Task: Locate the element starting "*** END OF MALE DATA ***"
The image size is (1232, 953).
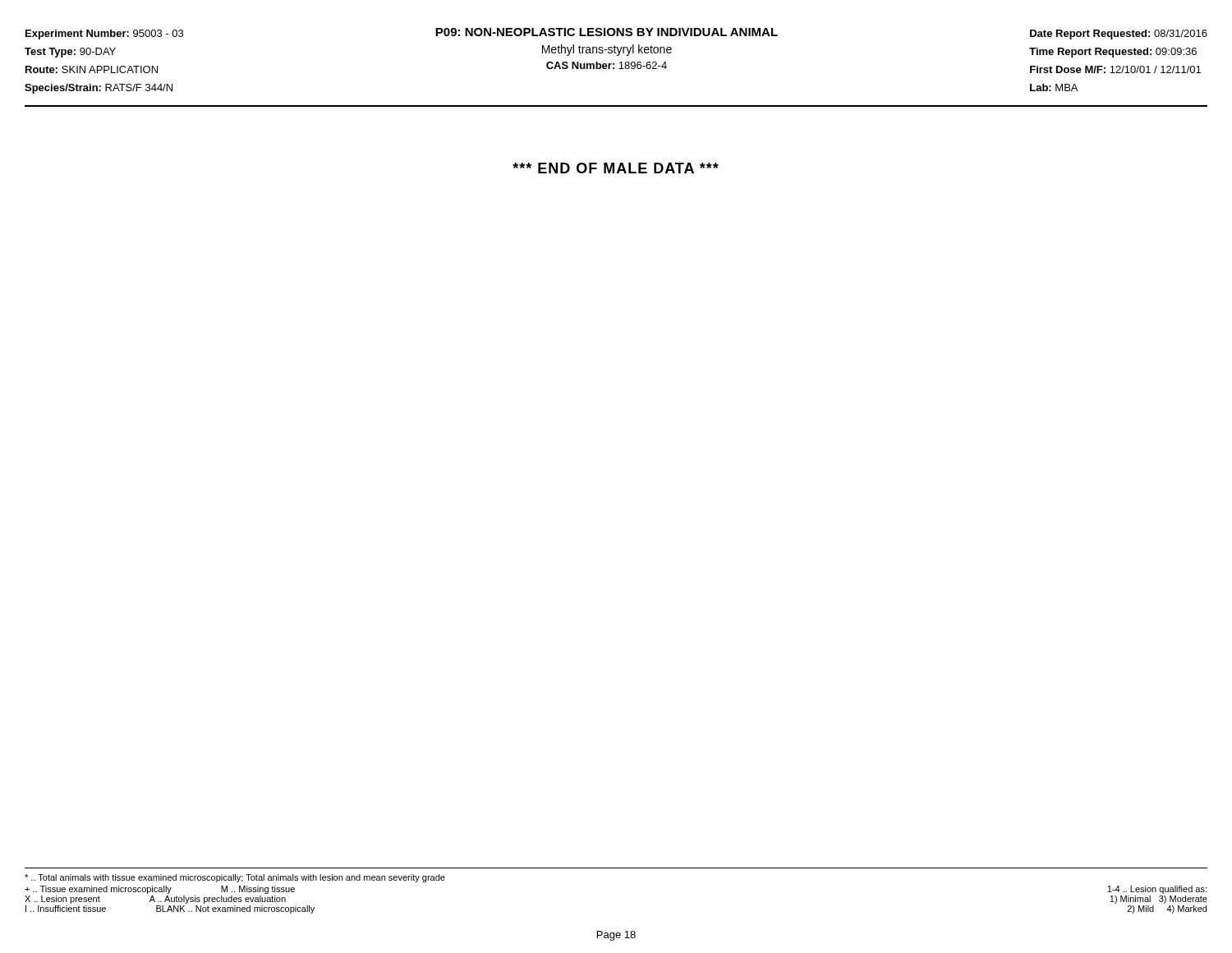Action: click(x=616, y=168)
